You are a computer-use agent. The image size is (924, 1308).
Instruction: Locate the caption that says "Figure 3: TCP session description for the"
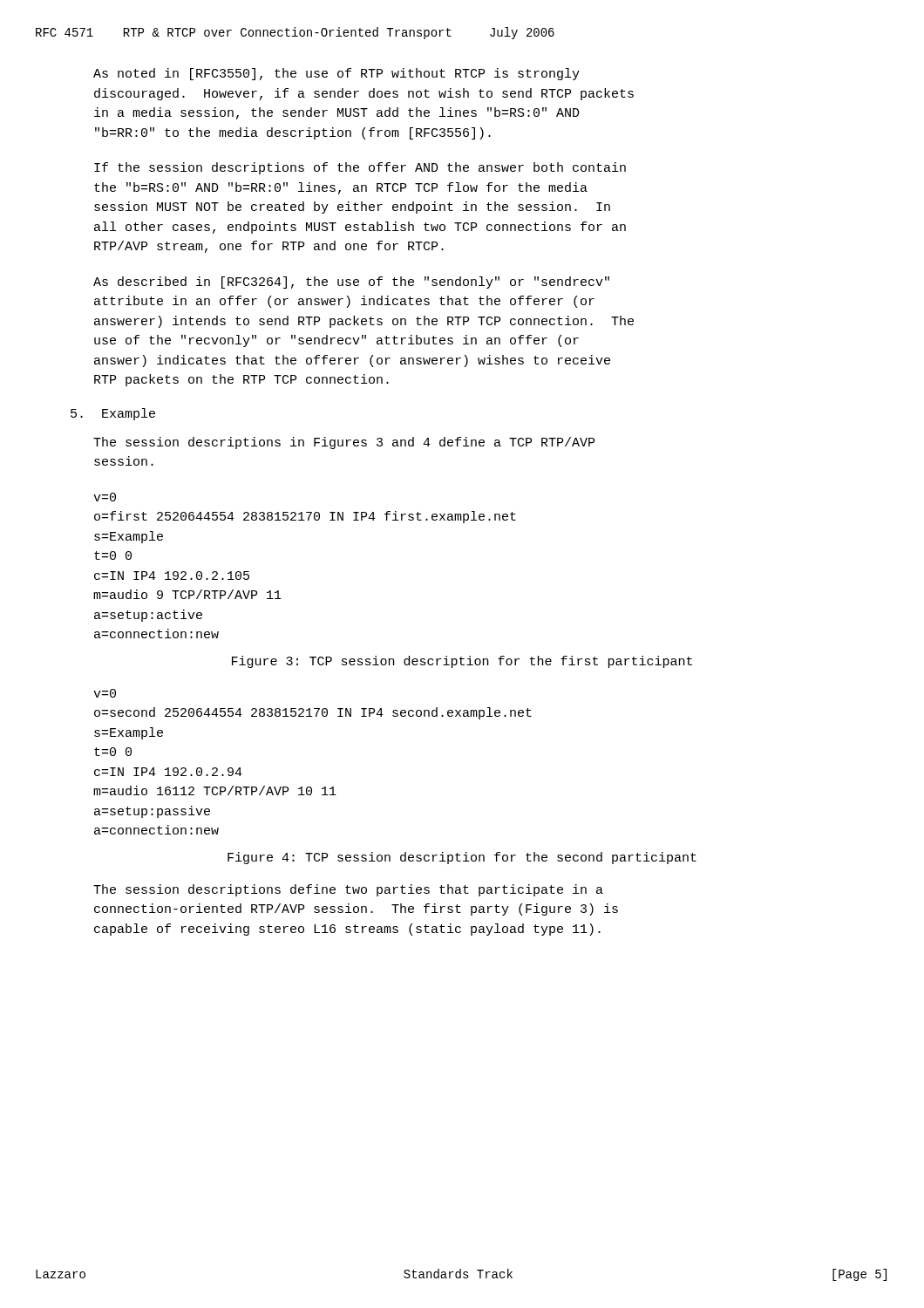pos(462,662)
